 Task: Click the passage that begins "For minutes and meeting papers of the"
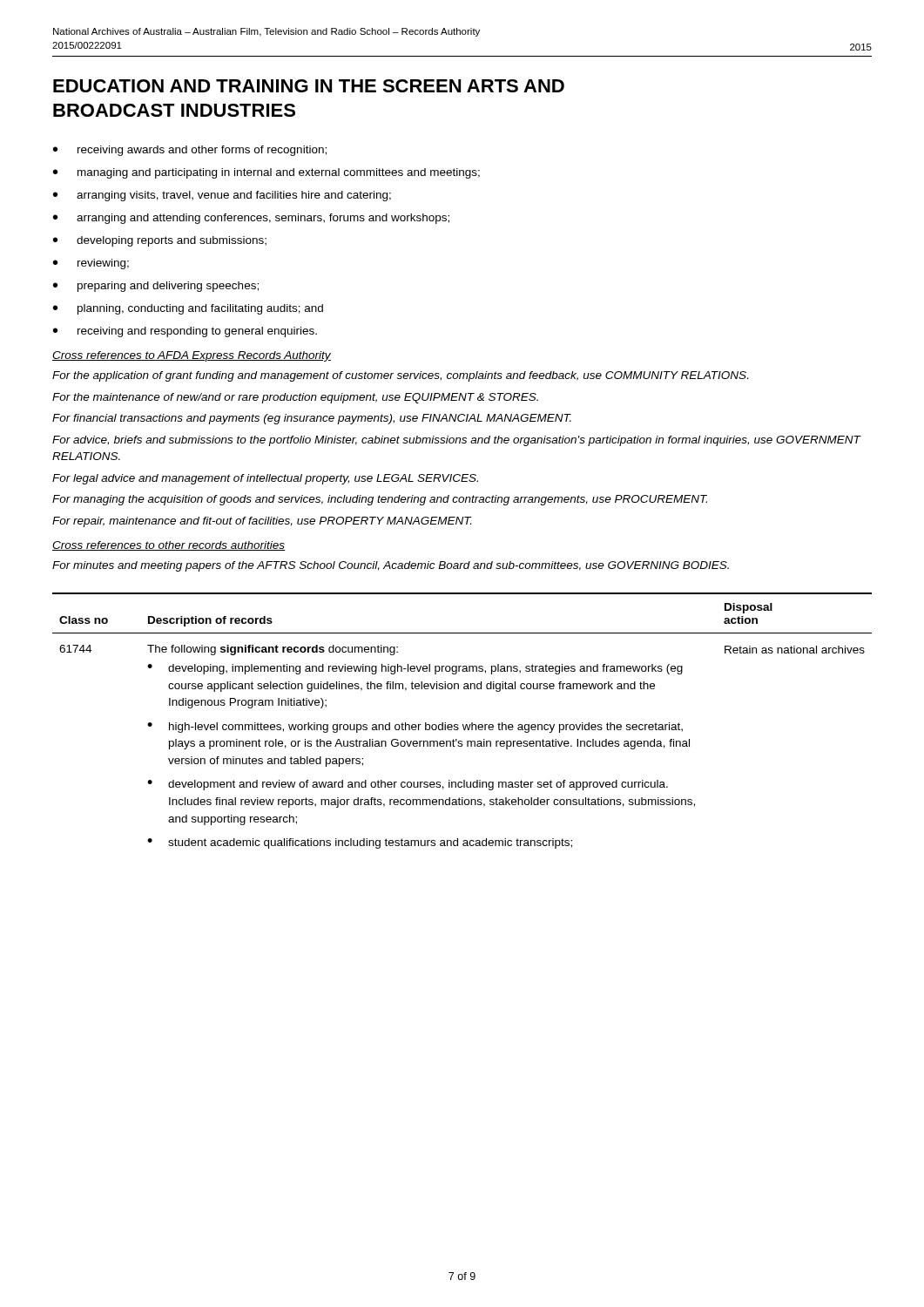[391, 565]
